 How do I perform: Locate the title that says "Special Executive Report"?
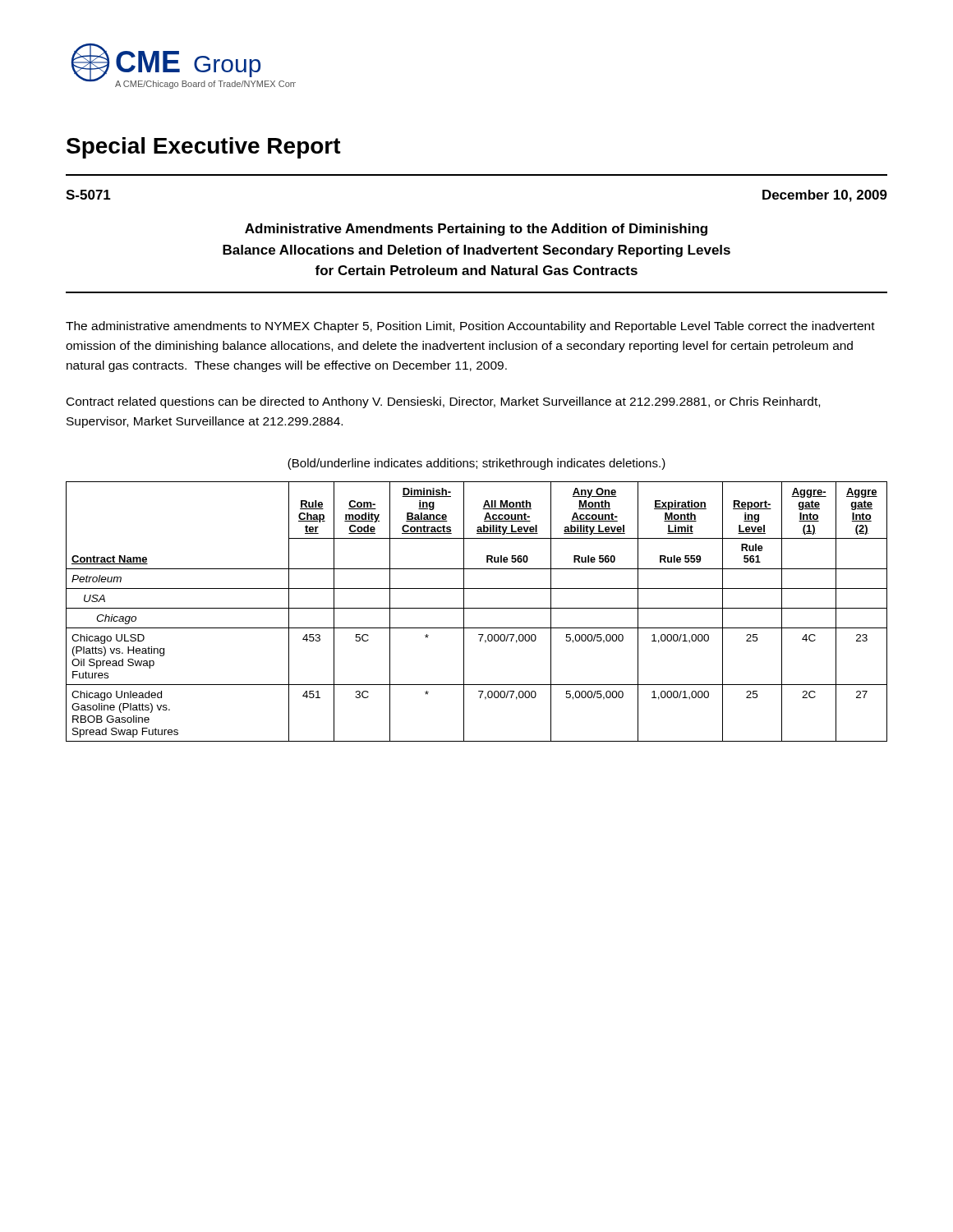[x=204, y=148]
